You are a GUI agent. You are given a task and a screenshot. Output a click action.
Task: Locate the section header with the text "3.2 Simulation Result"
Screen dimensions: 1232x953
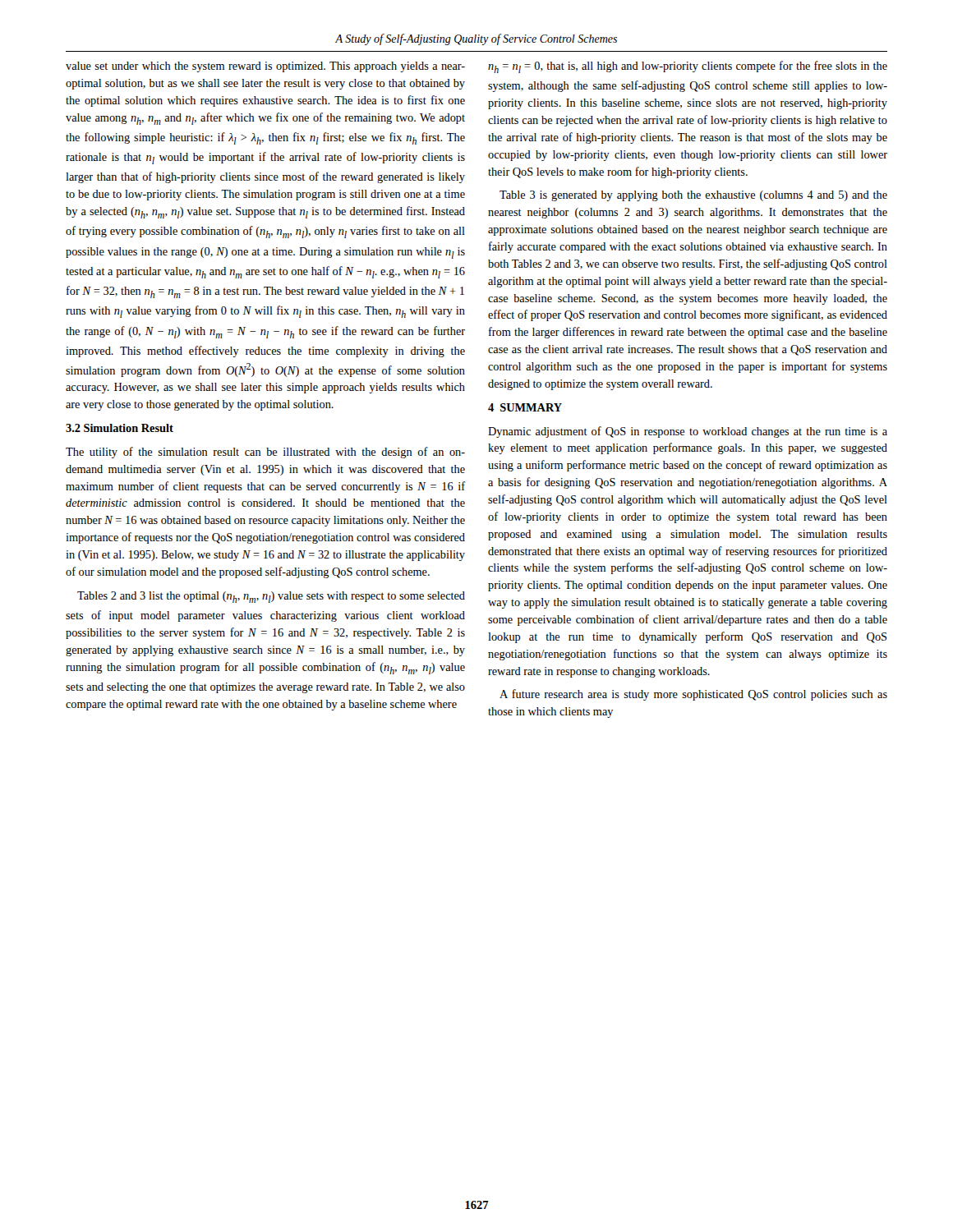119,428
